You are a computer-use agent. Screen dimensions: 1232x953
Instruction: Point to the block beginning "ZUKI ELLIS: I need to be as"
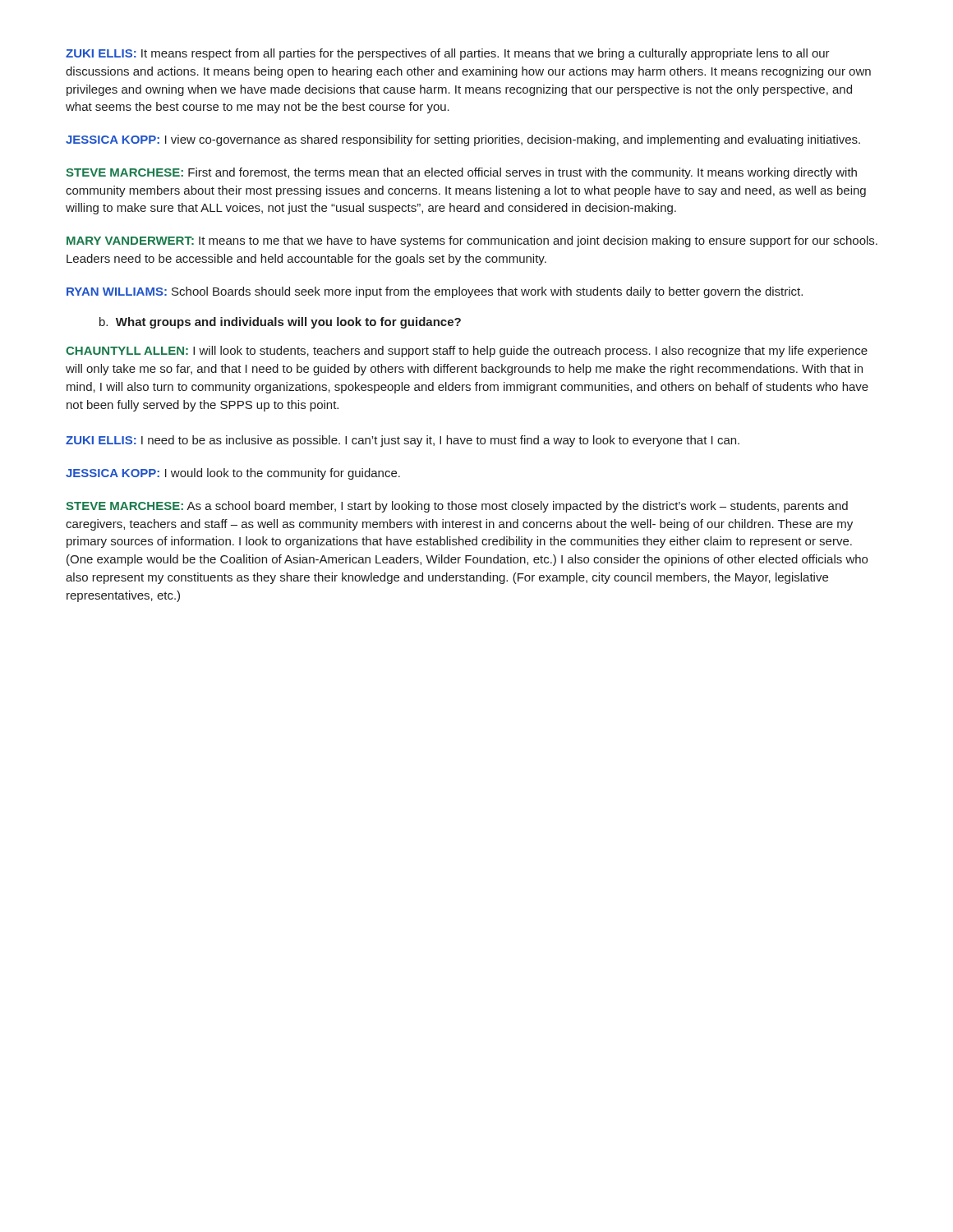[x=403, y=440]
